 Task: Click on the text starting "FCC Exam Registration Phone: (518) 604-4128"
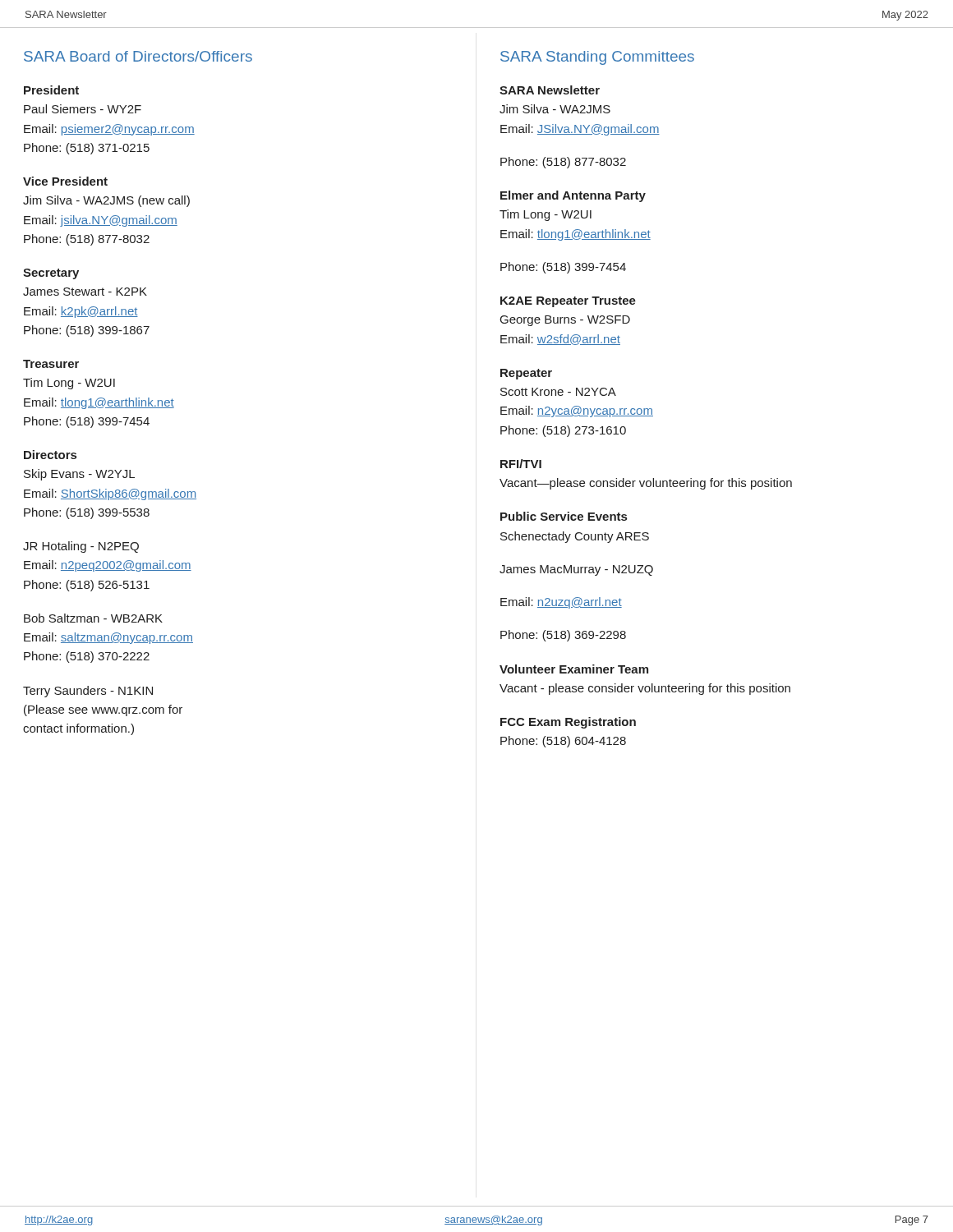568,723
